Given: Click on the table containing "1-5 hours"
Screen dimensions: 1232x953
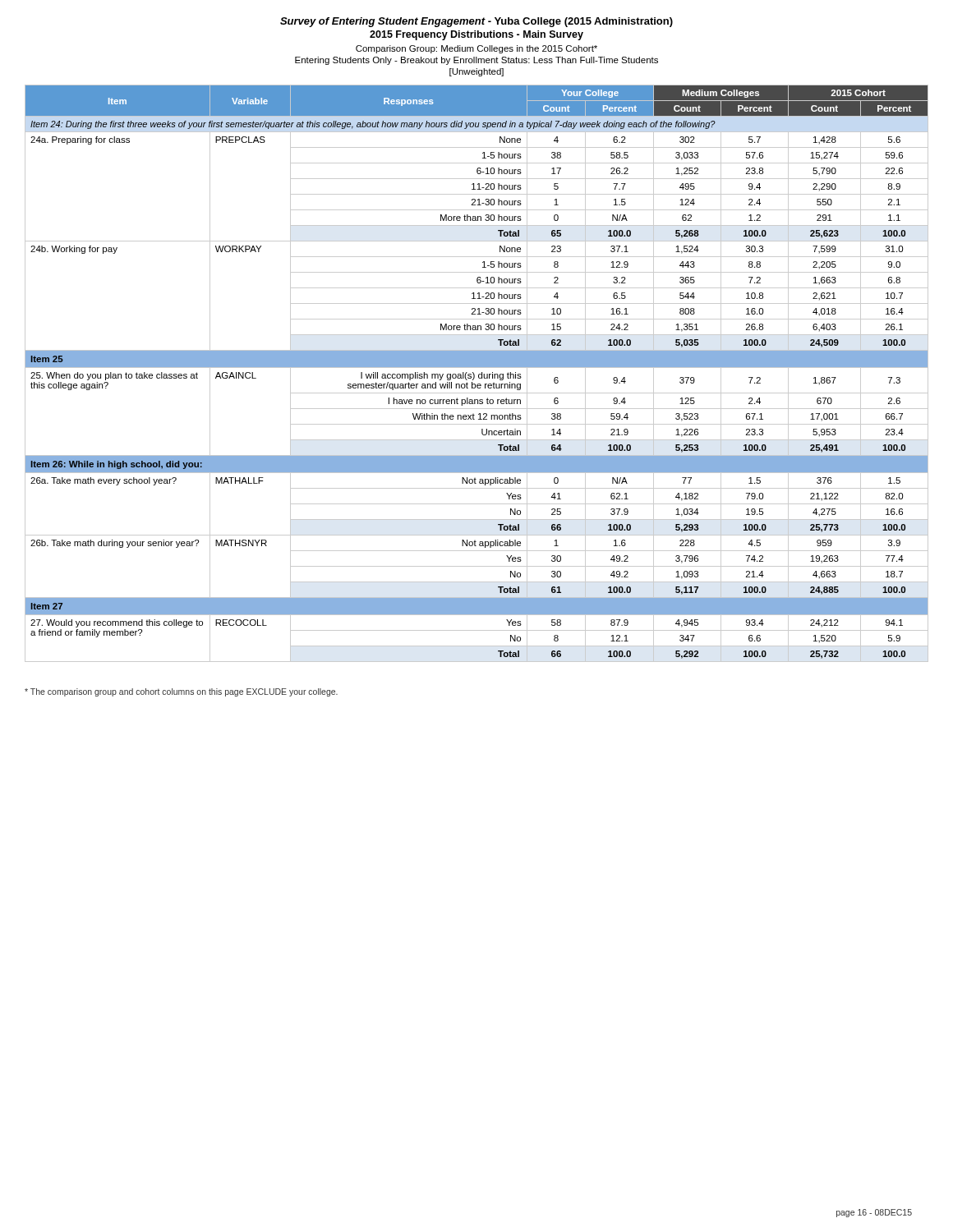Looking at the screenshot, I should [x=476, y=373].
